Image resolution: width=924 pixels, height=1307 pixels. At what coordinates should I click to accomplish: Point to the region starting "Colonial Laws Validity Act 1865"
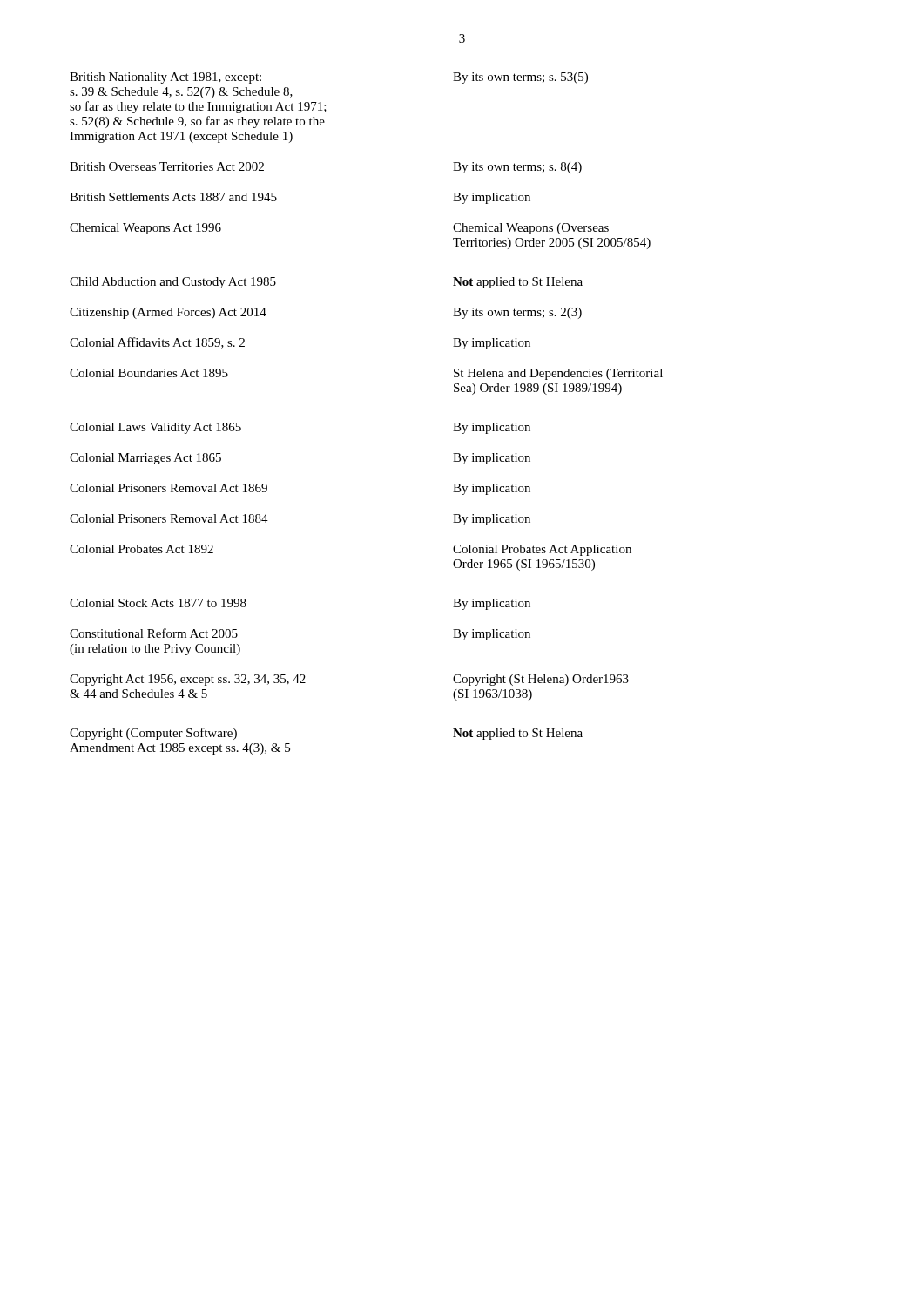[444, 427]
